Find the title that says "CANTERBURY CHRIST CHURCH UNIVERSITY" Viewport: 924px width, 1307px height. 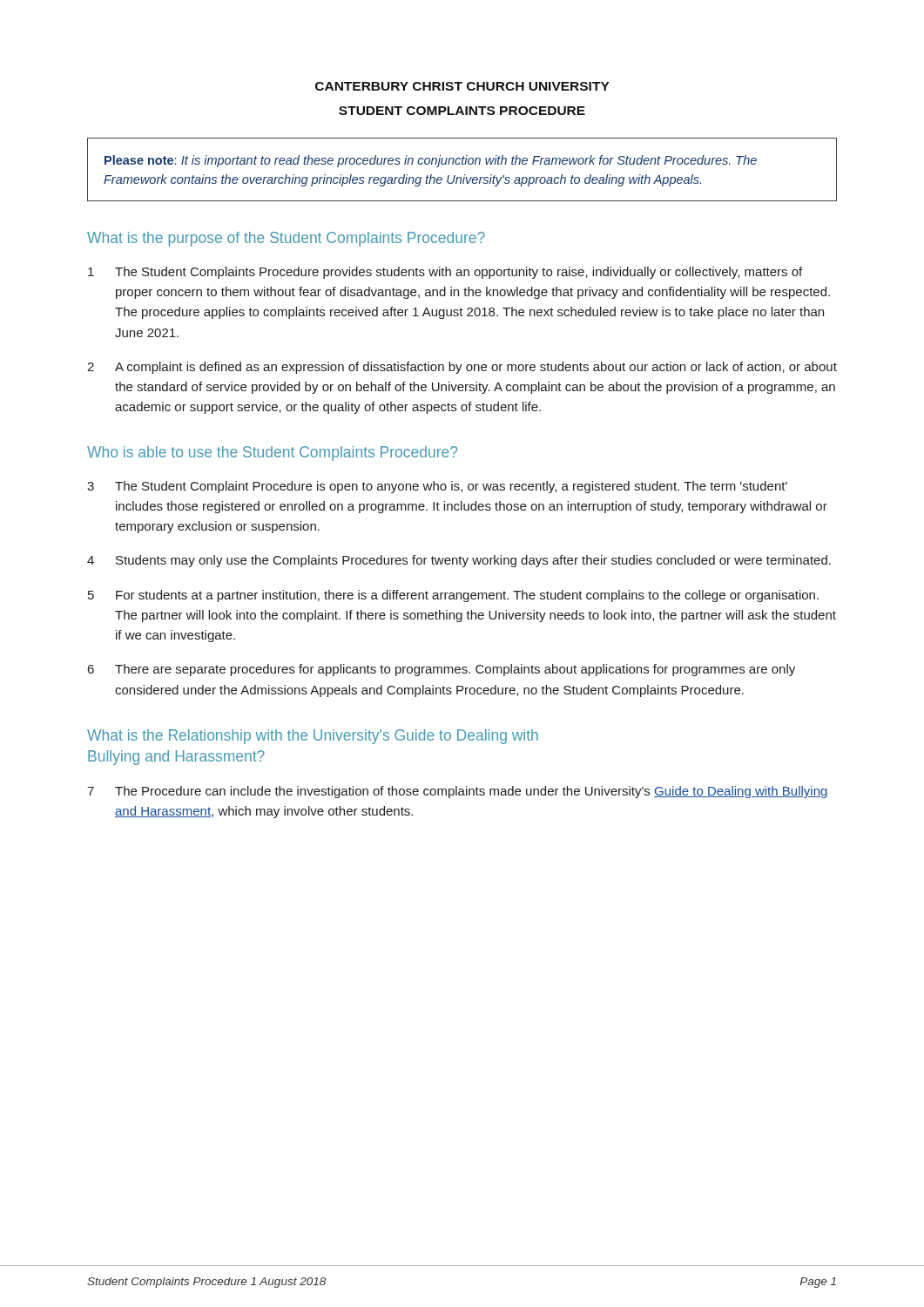[x=462, y=86]
